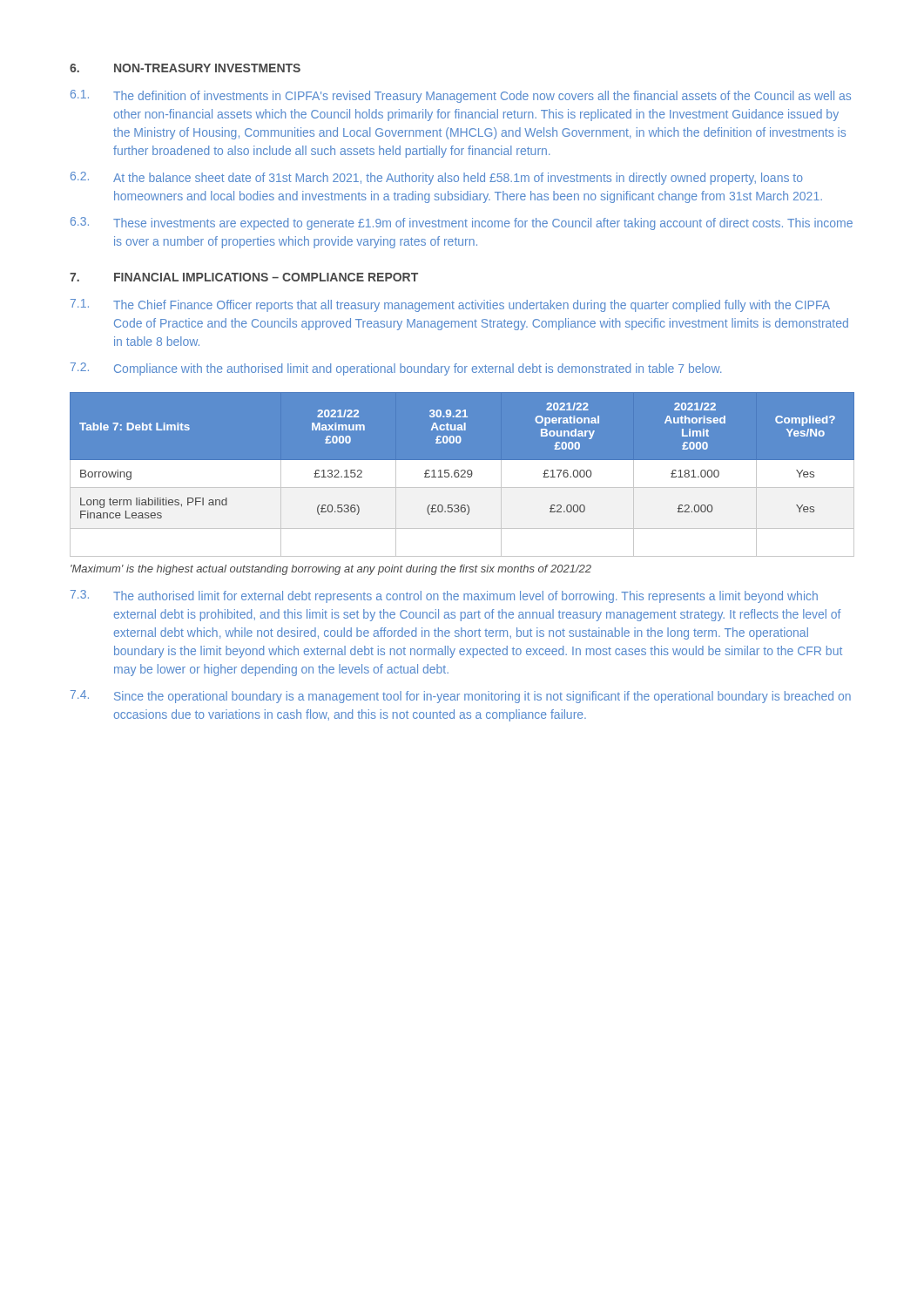924x1307 pixels.
Task: Locate the block of text that opens with "1. The Chief Finance Officer reports that all"
Action: 462,324
